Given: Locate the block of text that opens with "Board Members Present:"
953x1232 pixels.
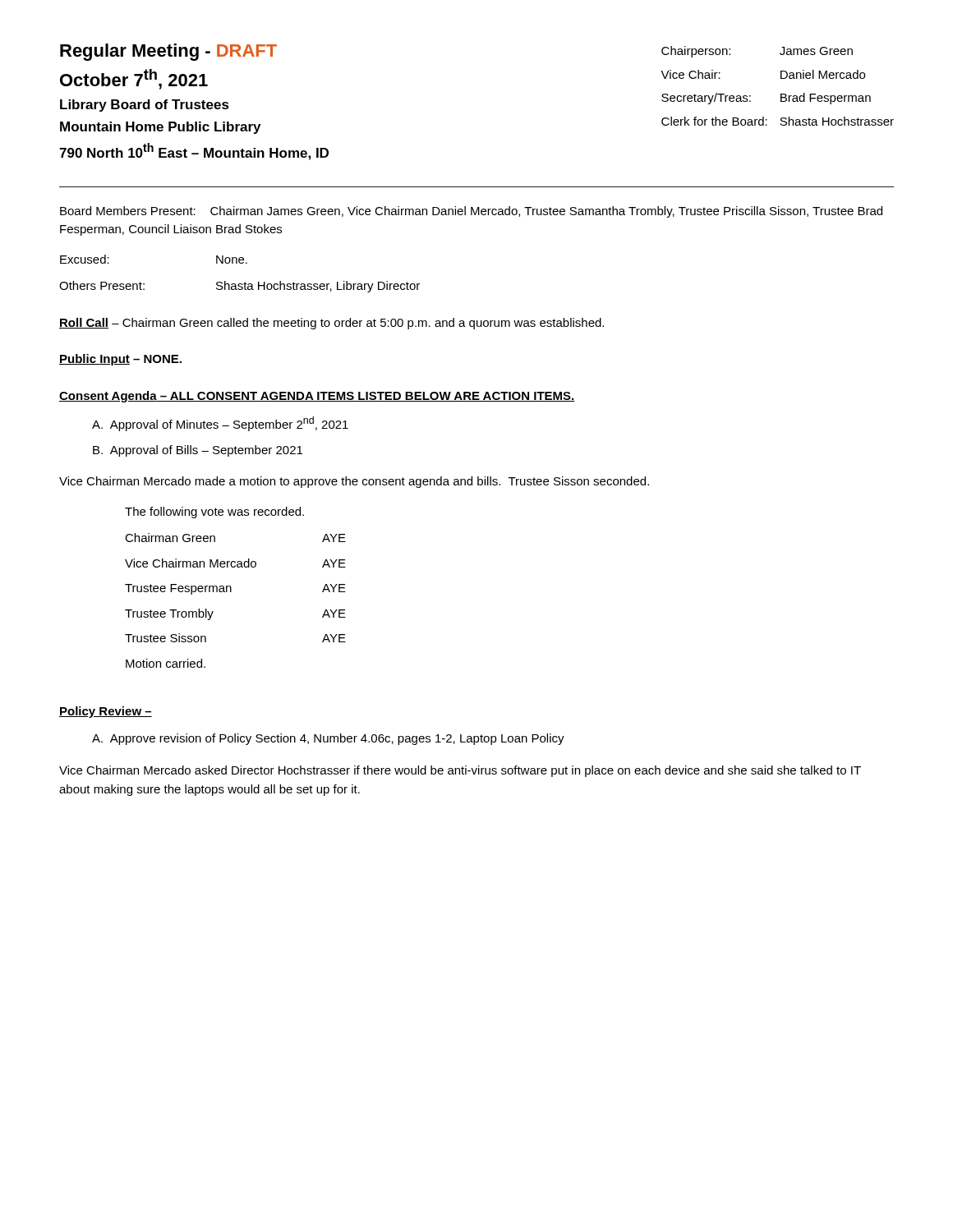Looking at the screenshot, I should coord(471,220).
